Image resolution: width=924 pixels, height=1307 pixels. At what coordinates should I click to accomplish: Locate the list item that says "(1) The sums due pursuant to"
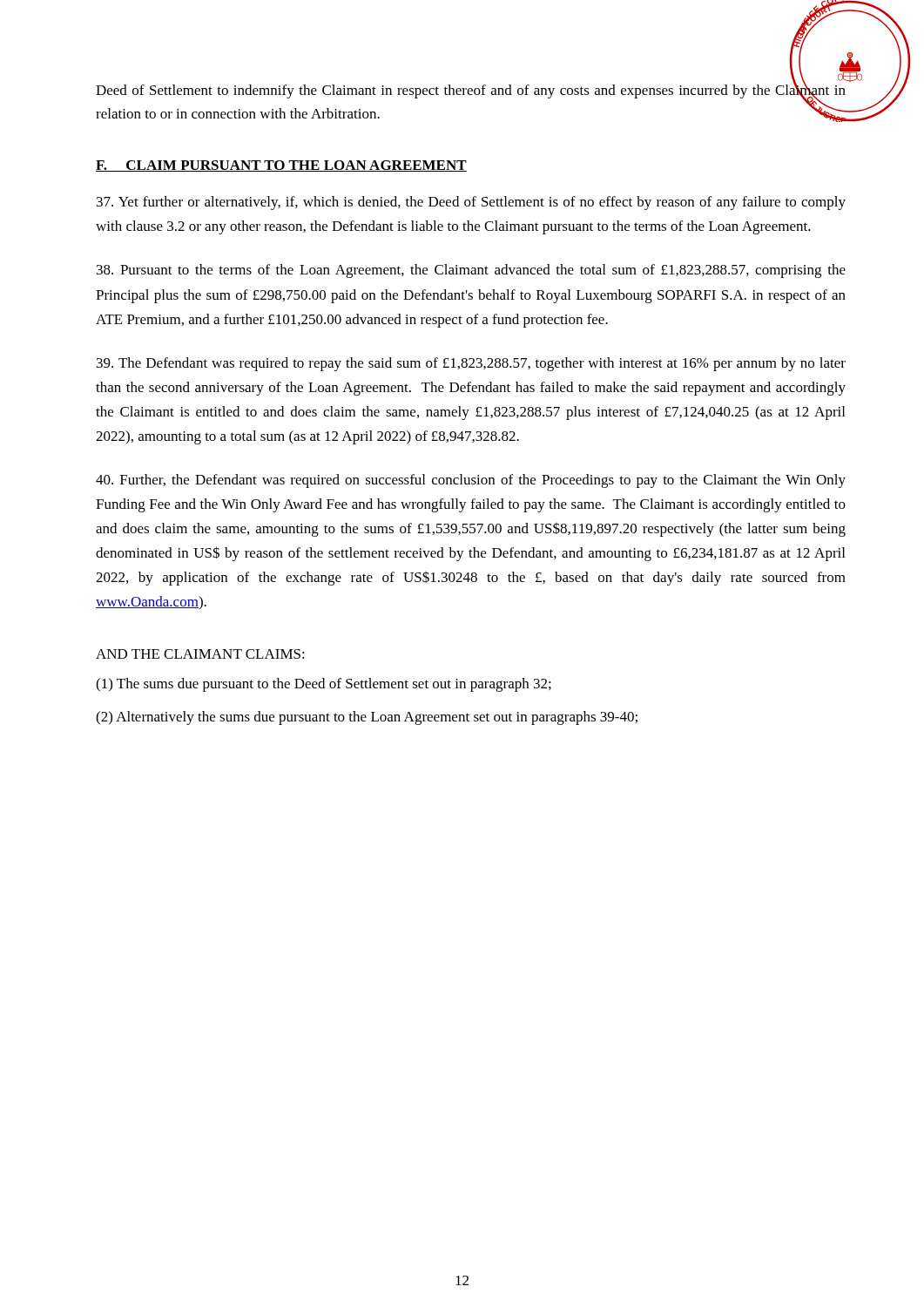[x=324, y=684]
